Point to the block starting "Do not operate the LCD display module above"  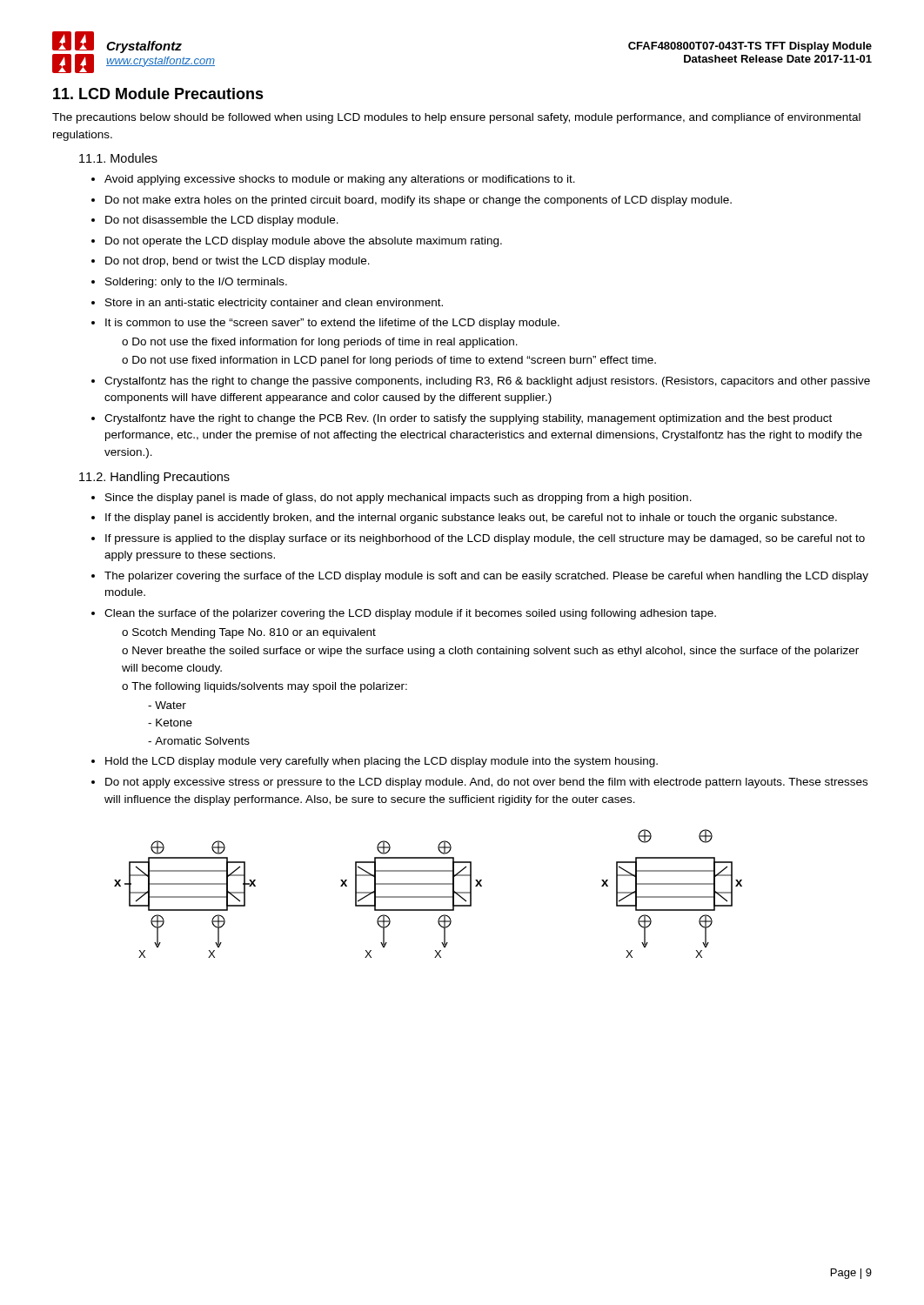[x=304, y=240]
